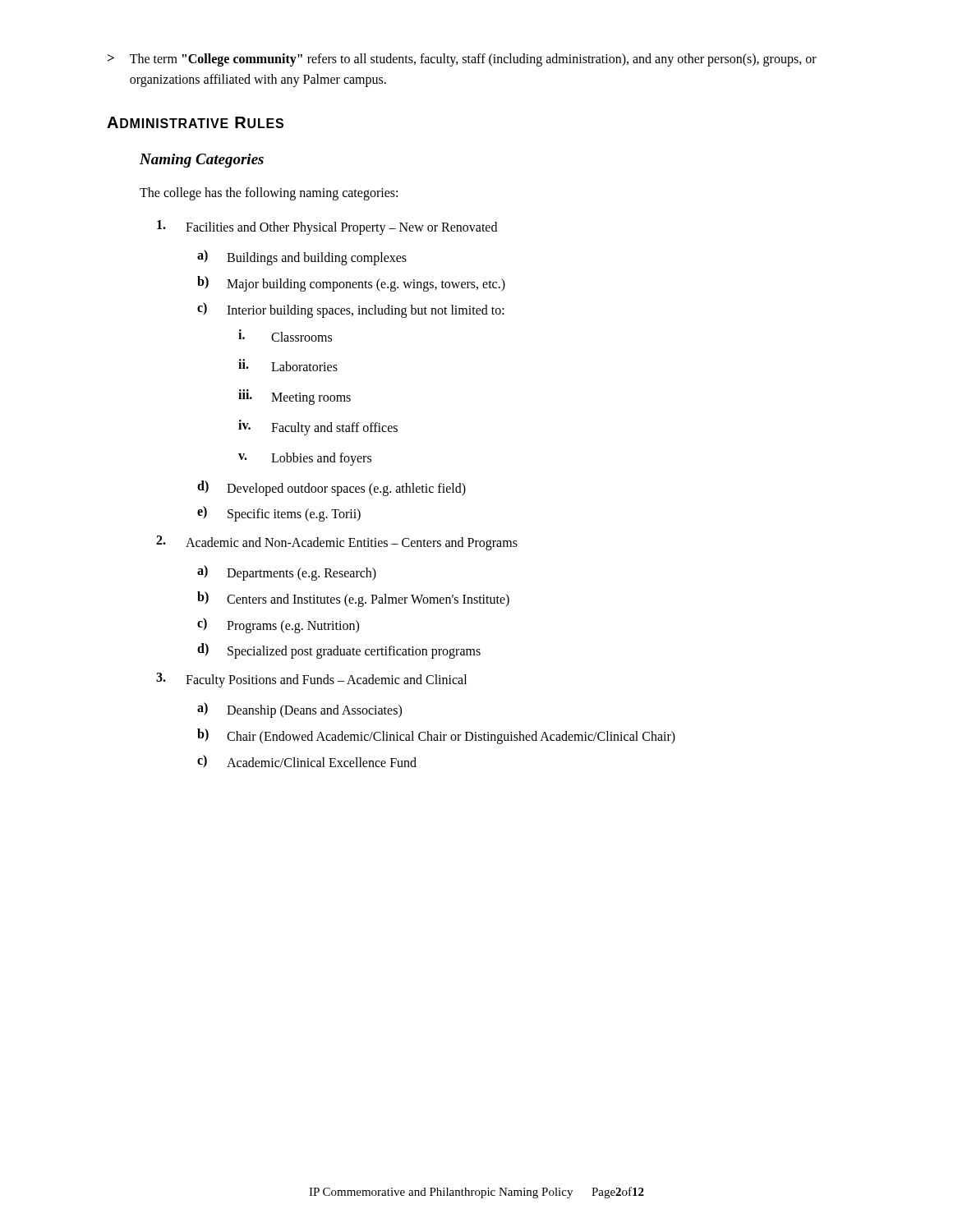Click where it says "a) Buildings and building complexes"
The width and height of the screenshot is (953, 1232).
[302, 258]
